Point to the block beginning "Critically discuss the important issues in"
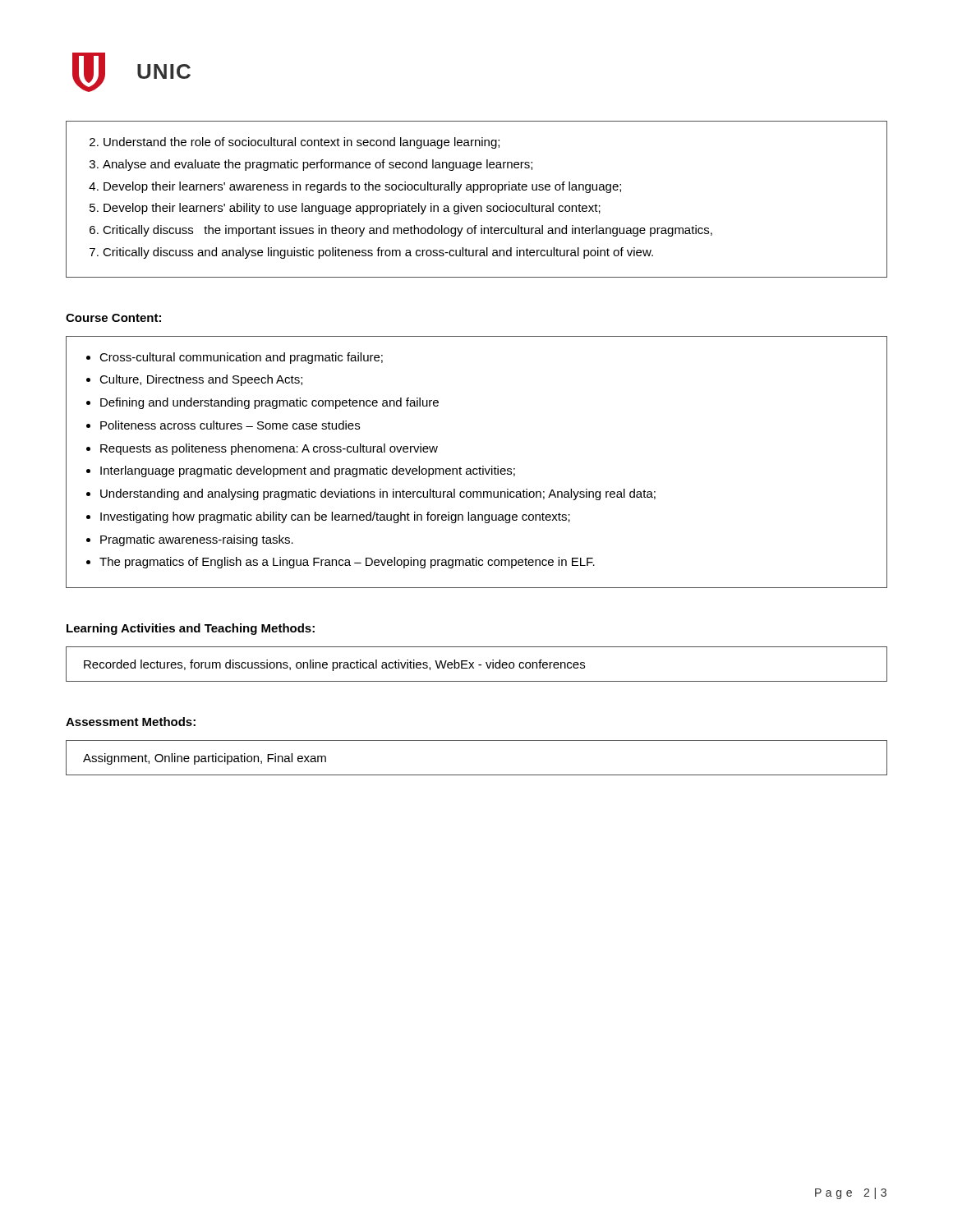Viewport: 953px width, 1232px height. pos(408,230)
